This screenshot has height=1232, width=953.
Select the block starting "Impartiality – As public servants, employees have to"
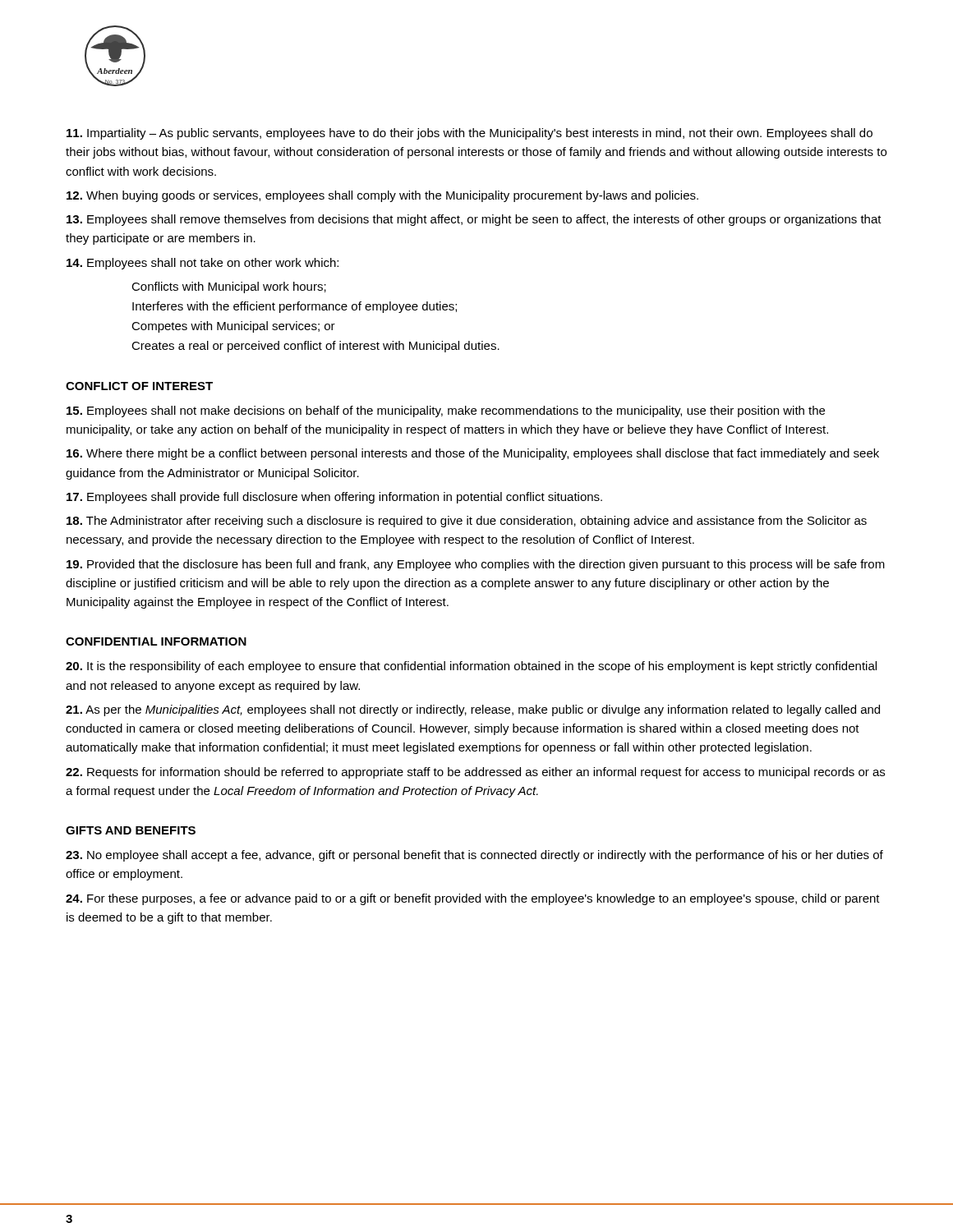(476, 152)
